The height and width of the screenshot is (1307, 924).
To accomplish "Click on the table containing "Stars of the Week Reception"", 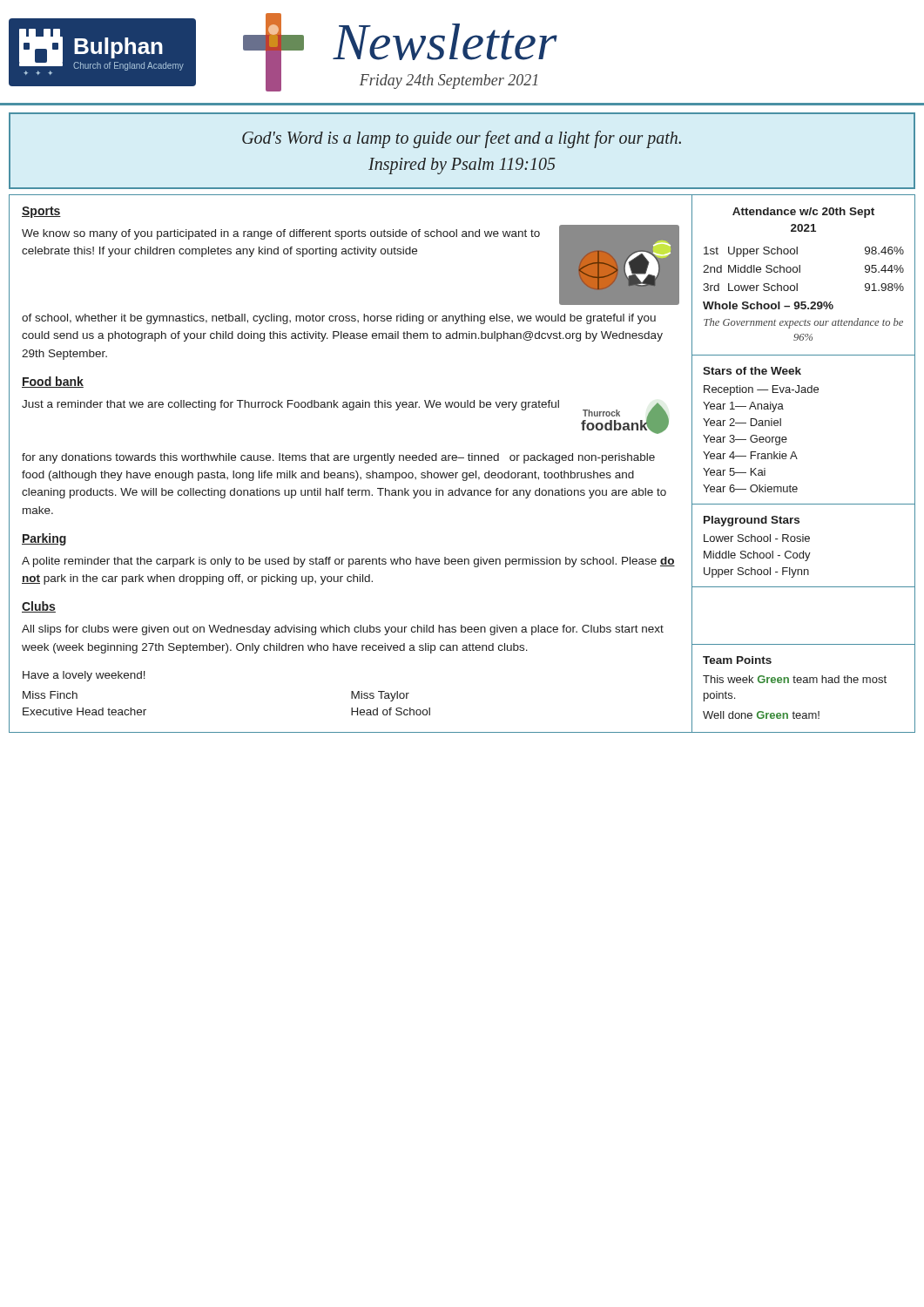I will (x=803, y=430).
